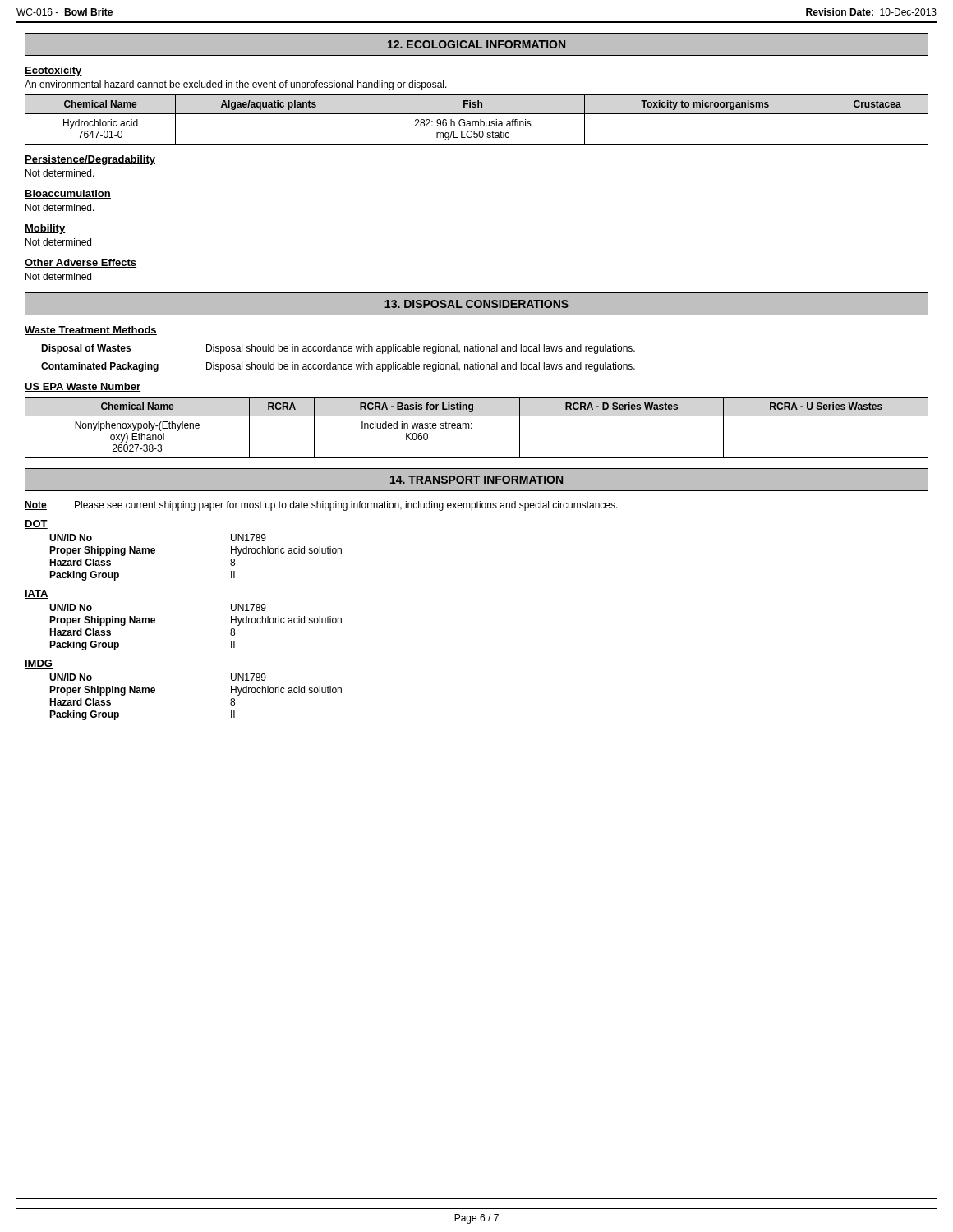This screenshot has width=953, height=1232.
Task: Find the section header containing "US EPA Waste Number"
Action: tap(83, 386)
